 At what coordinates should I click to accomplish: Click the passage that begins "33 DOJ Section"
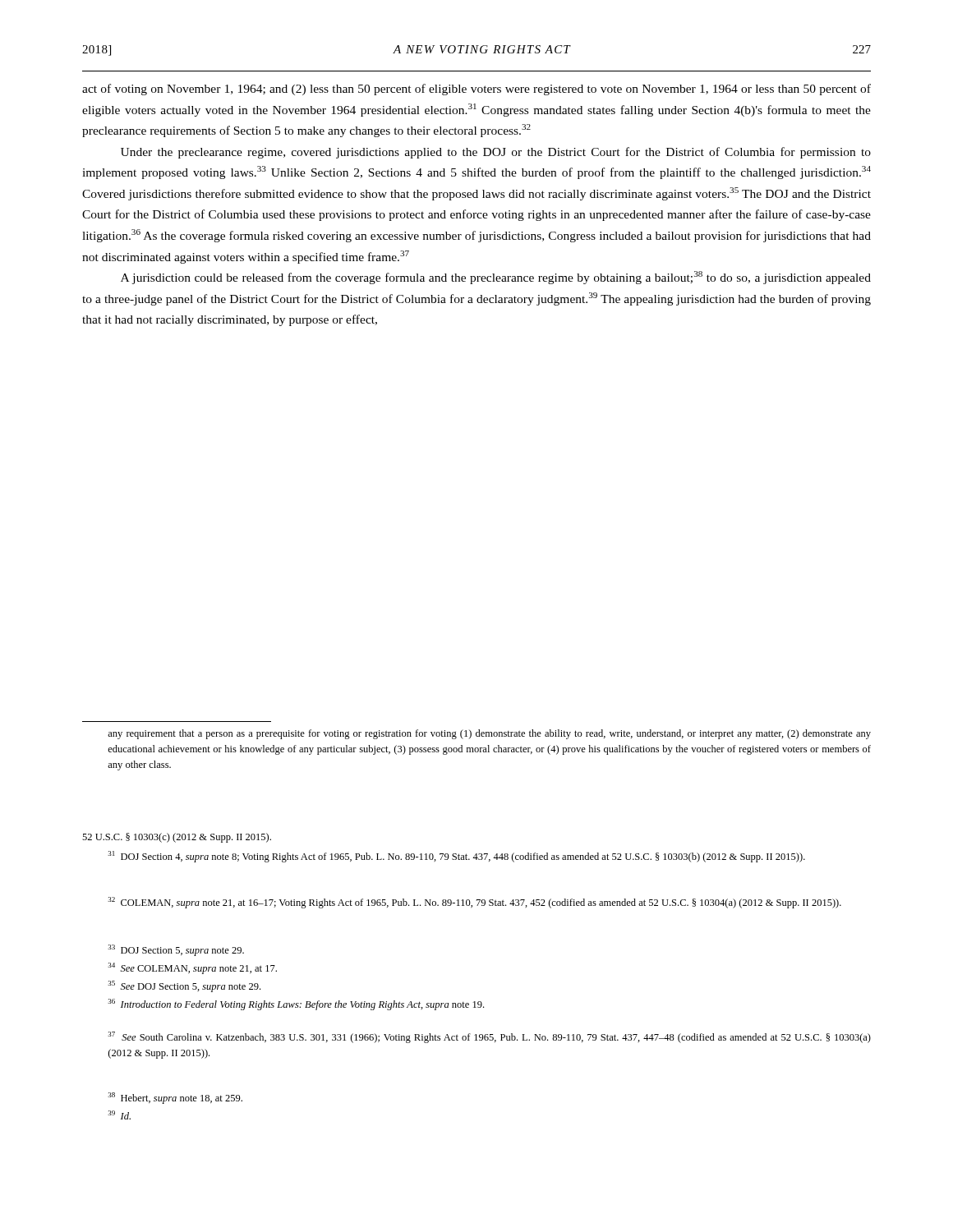[176, 950]
